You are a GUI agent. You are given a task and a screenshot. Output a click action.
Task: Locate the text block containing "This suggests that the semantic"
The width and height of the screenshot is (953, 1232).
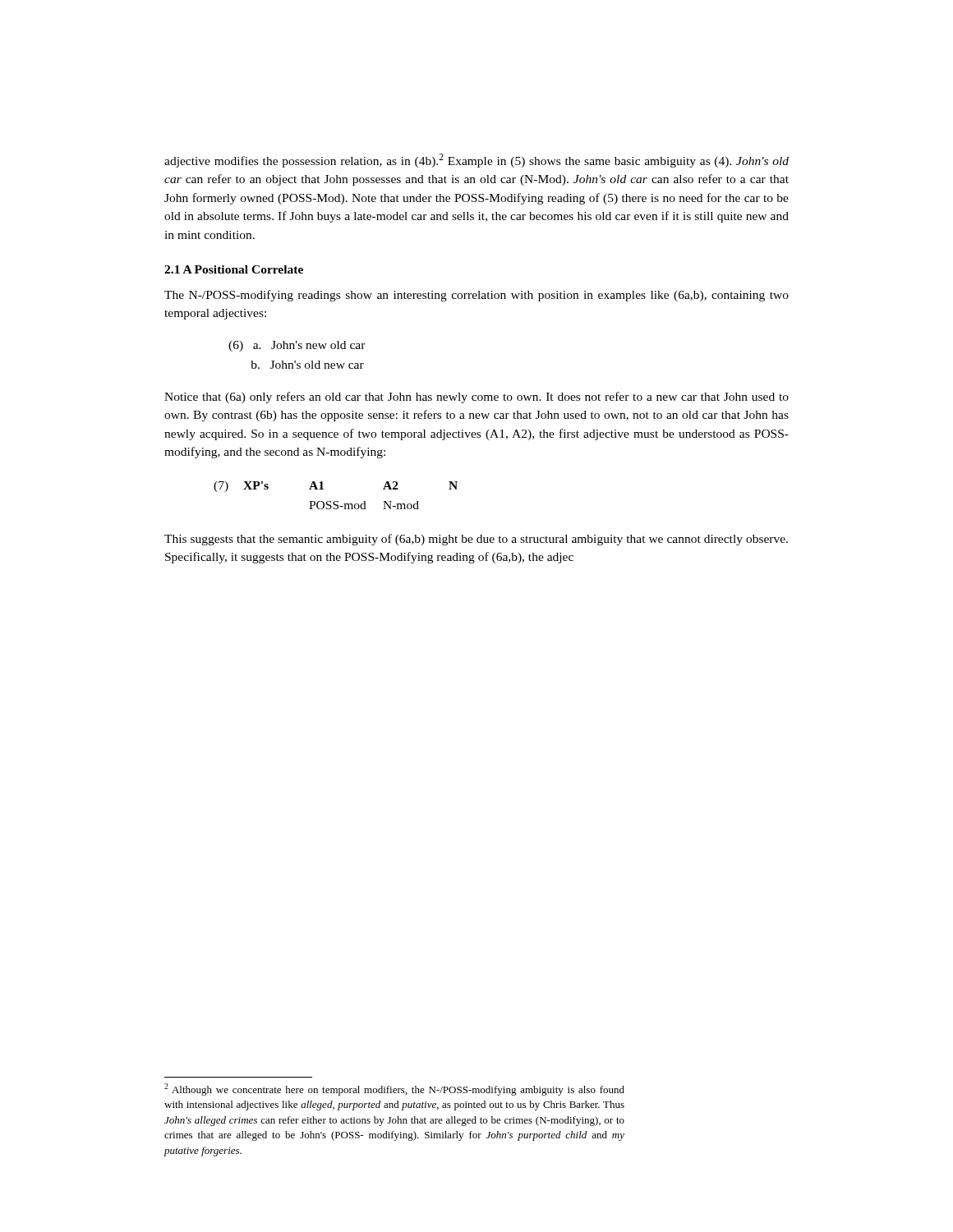(476, 547)
